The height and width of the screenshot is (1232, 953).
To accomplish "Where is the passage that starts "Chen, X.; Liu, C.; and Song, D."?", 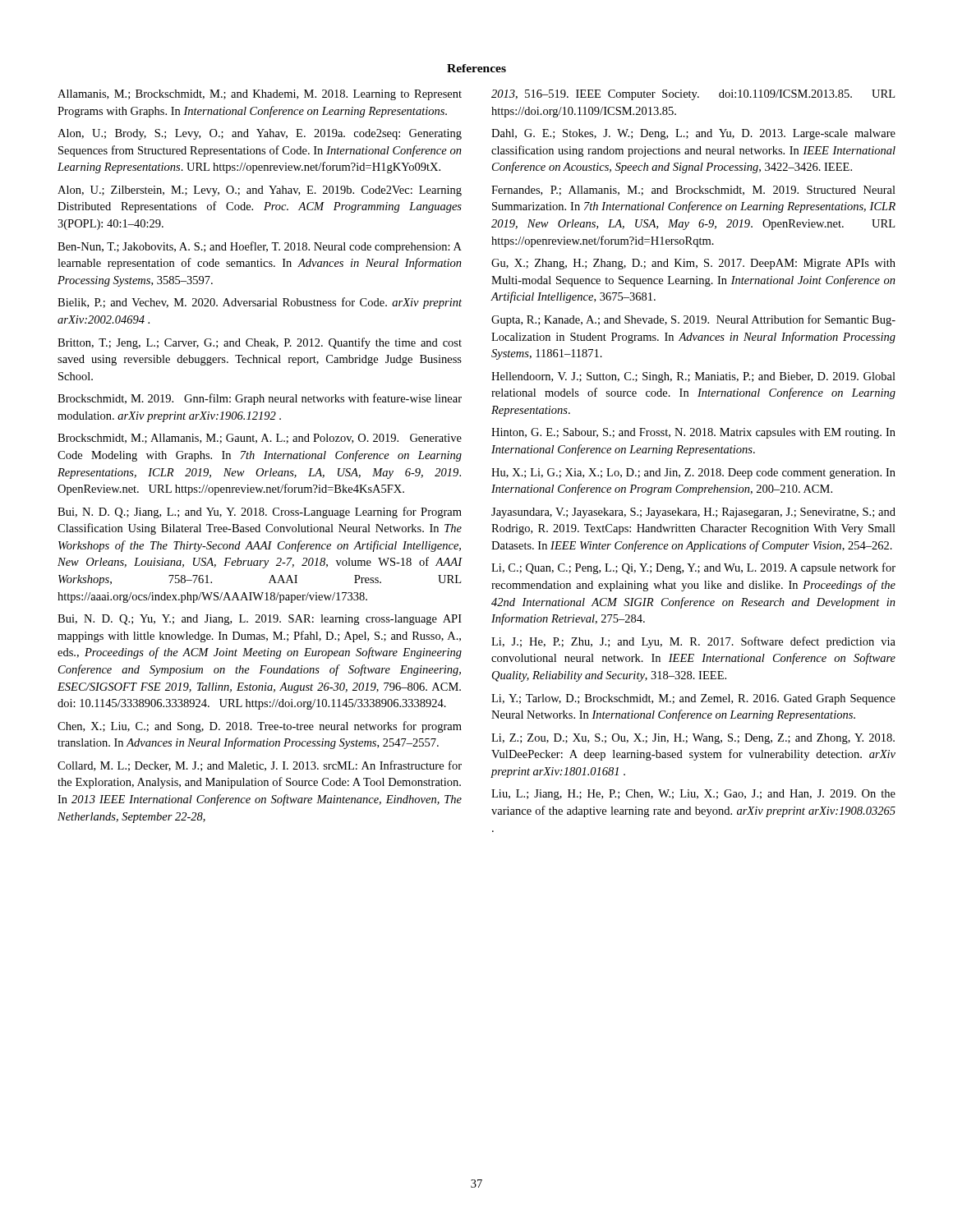I will click(260, 734).
